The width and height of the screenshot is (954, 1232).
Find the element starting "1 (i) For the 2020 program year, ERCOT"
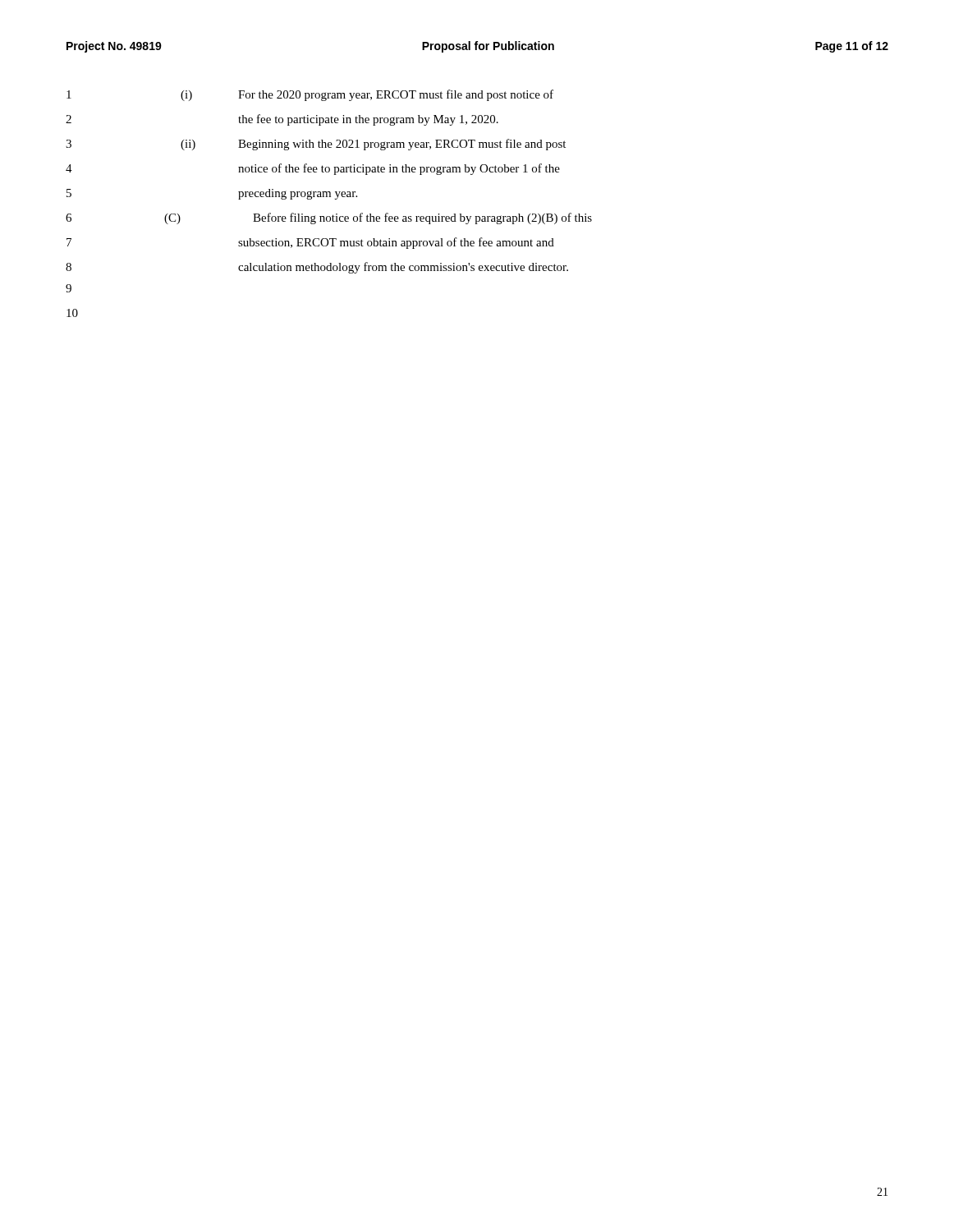[x=477, y=94]
